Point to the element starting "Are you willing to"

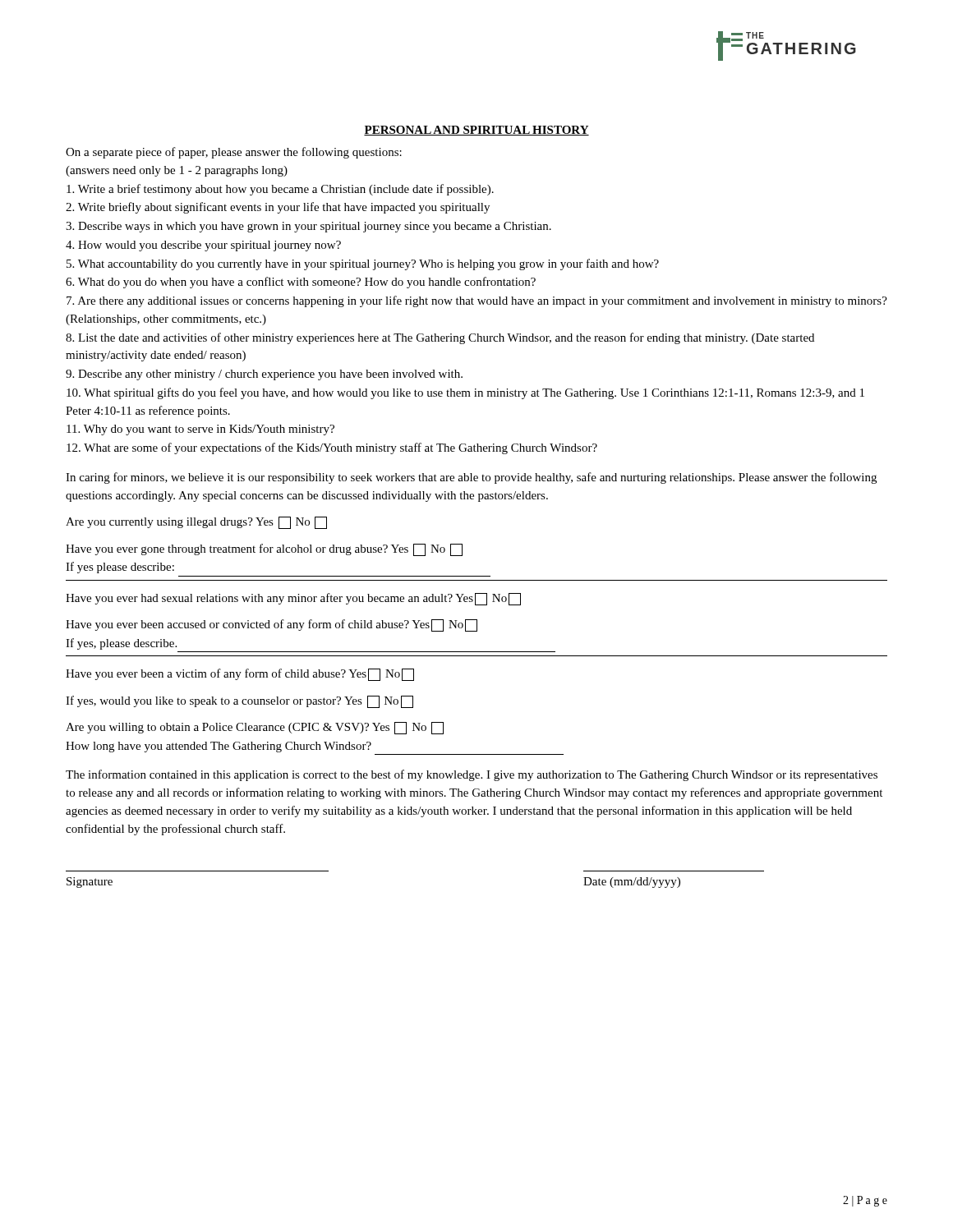tap(315, 738)
